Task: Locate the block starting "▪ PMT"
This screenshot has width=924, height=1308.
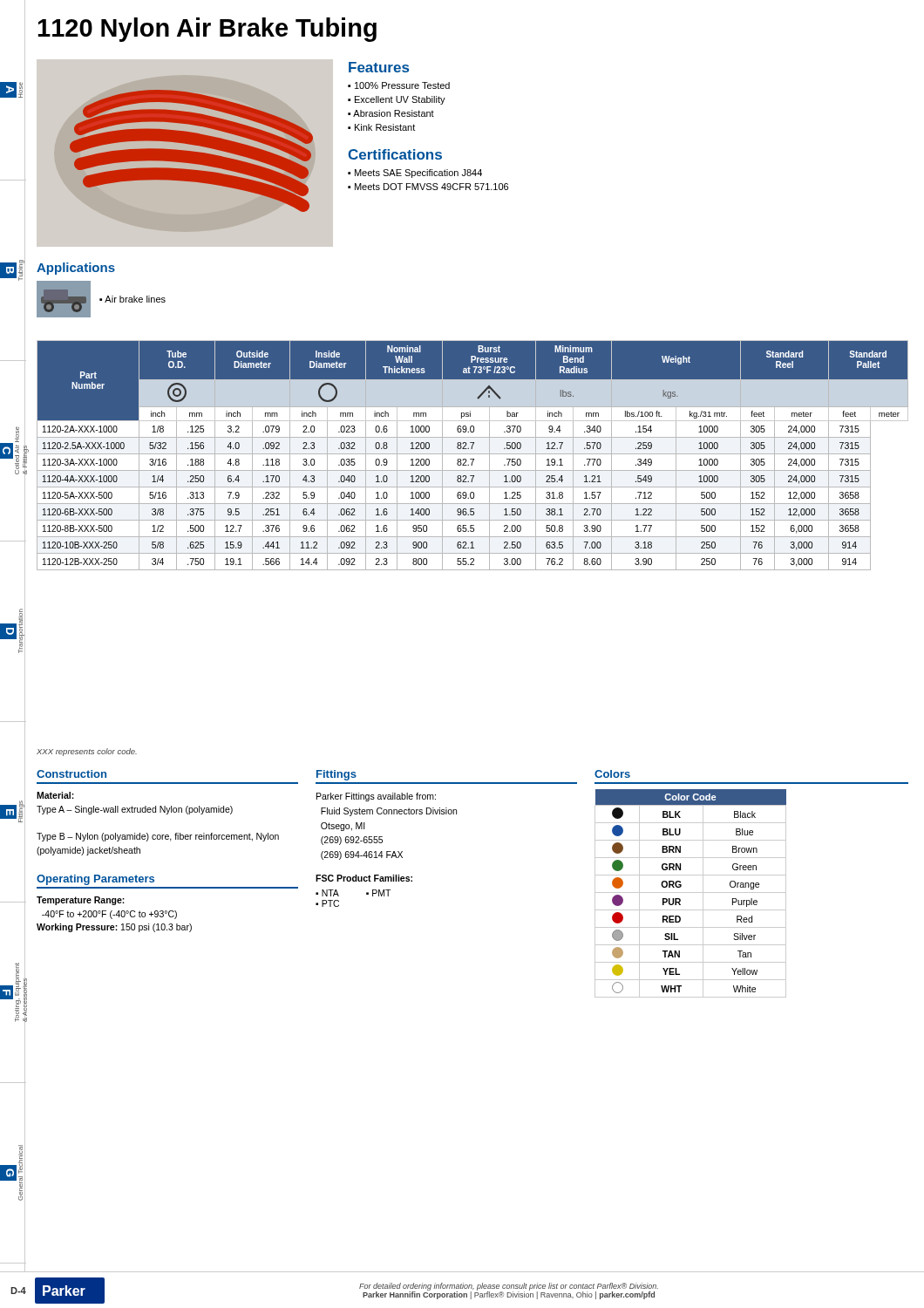Action: [x=378, y=893]
